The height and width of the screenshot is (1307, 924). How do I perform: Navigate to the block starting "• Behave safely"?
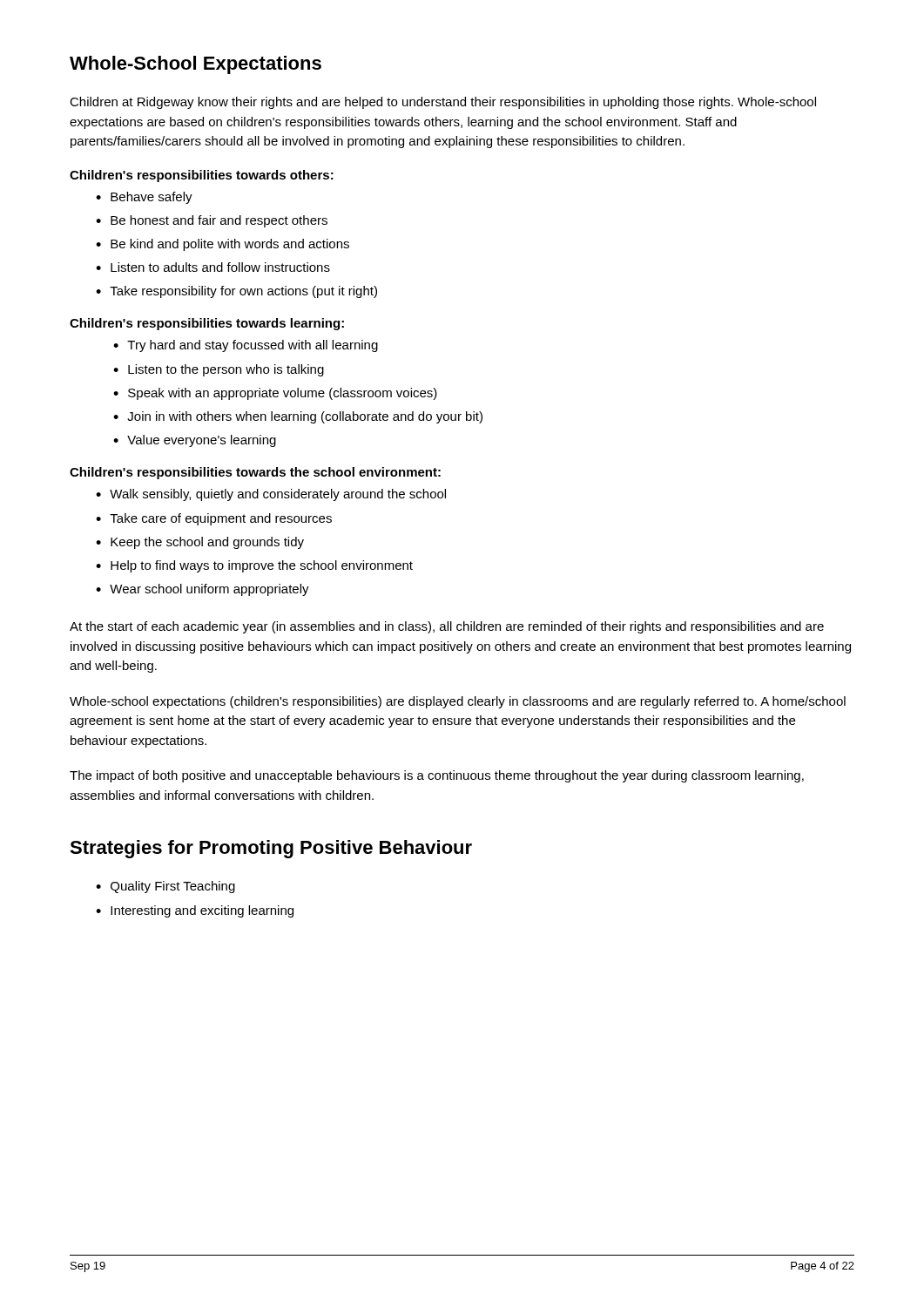(144, 198)
